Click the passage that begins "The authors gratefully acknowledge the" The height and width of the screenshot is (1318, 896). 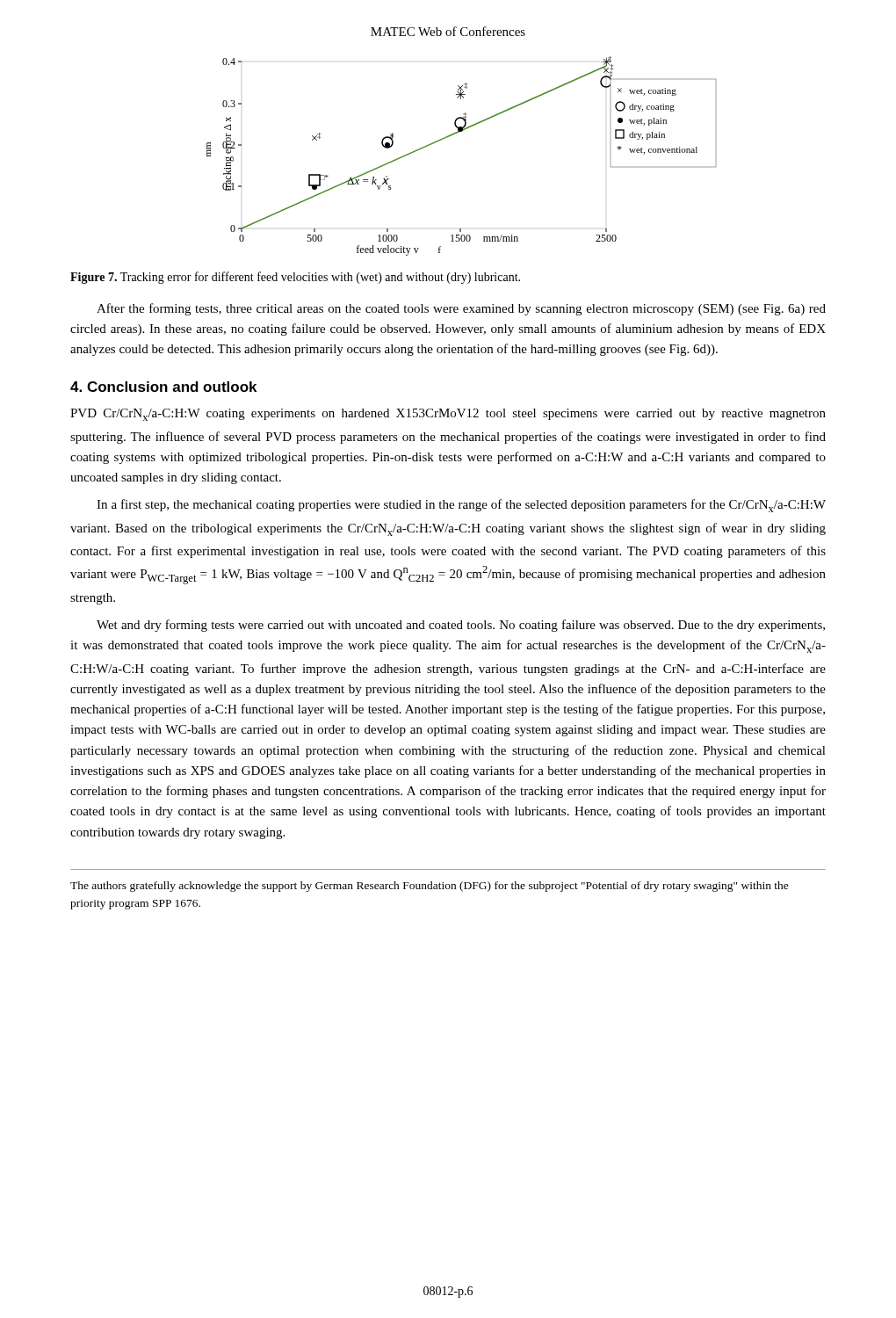click(429, 894)
